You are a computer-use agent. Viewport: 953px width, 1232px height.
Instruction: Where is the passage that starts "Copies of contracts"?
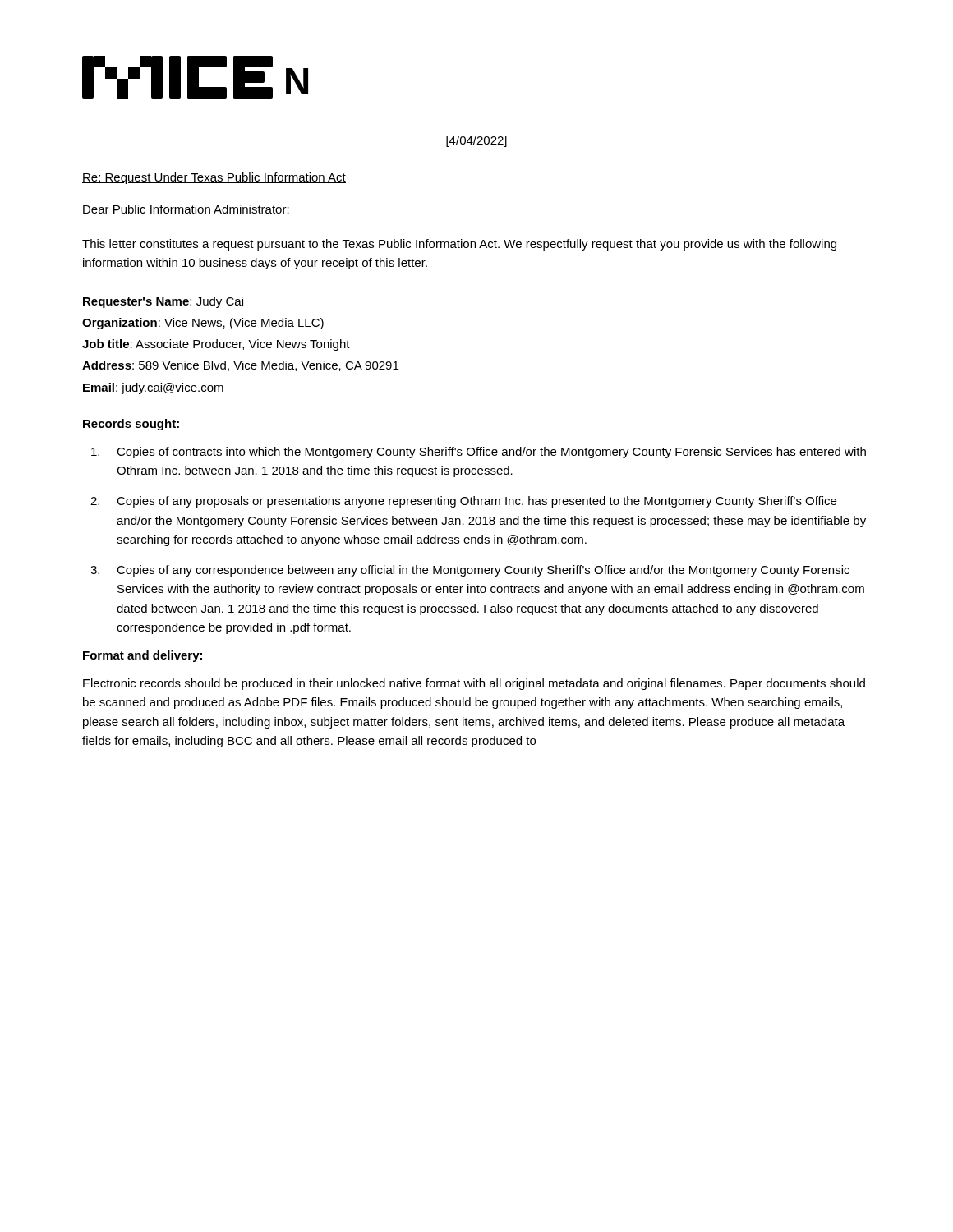click(x=476, y=461)
